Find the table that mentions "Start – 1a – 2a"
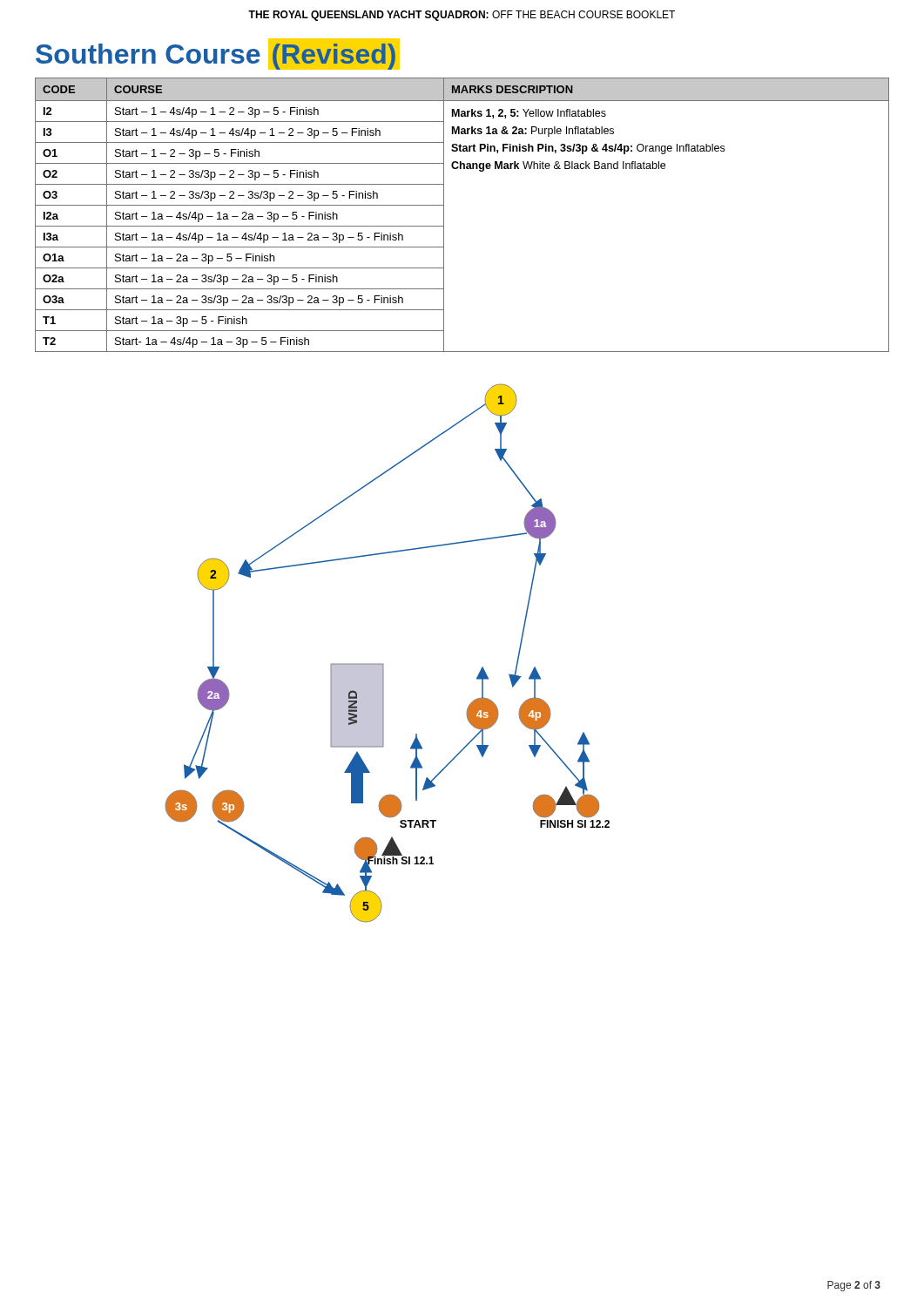 coord(462,215)
